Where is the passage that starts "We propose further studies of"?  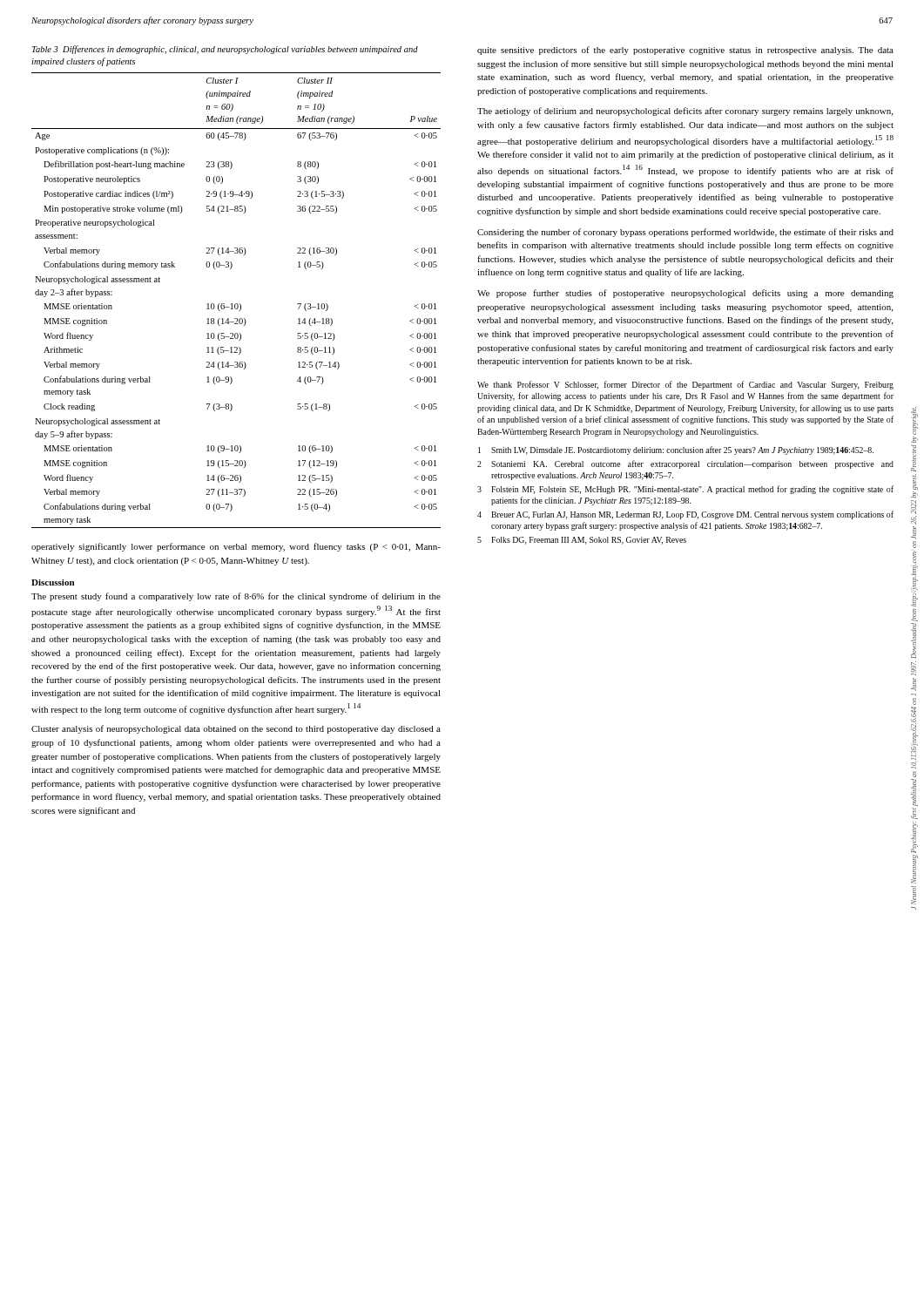[x=685, y=327]
